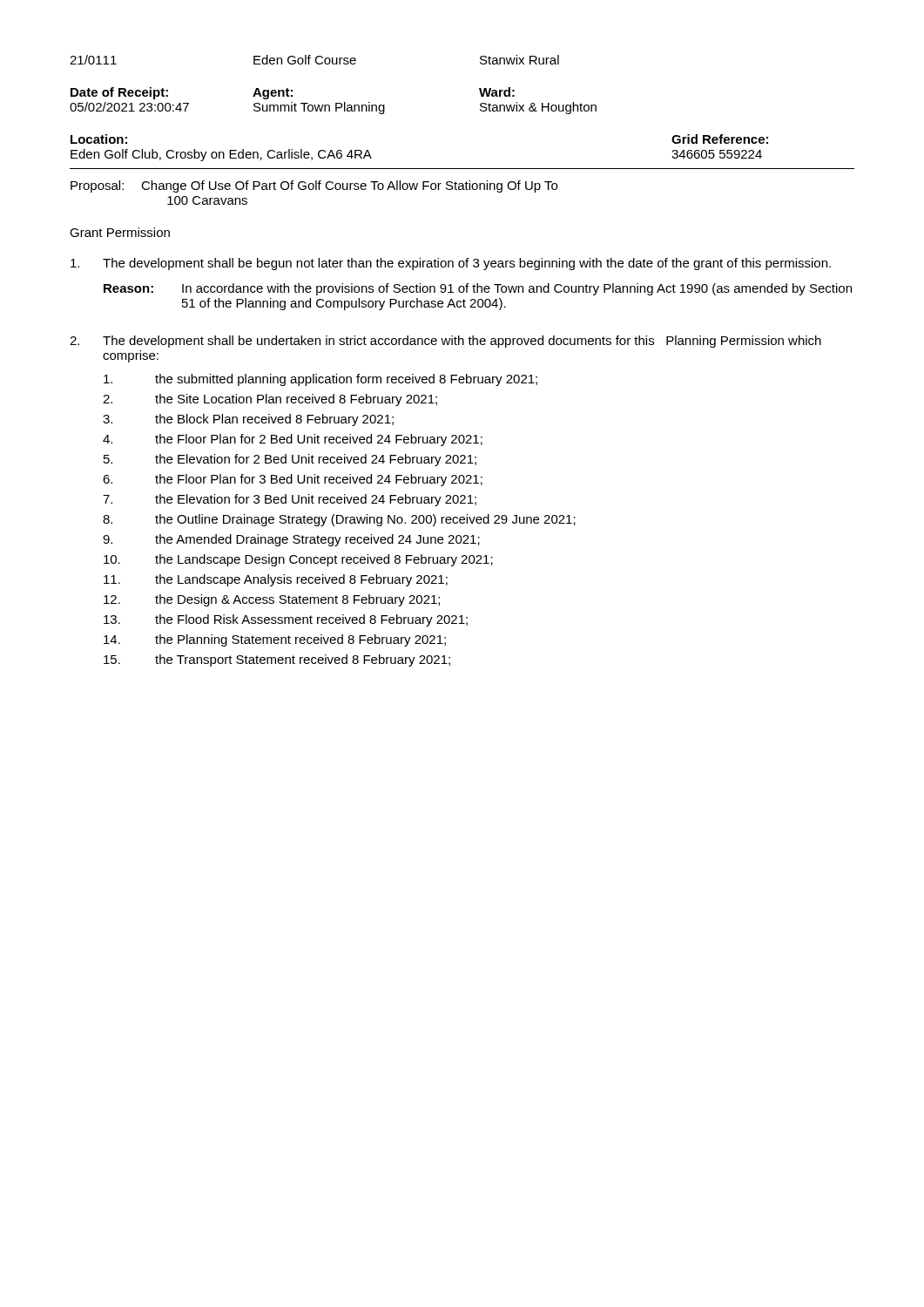The width and height of the screenshot is (924, 1307).
Task: Find the block on this page that starts "Location: Eden Golf Club, Crosby on"
Action: coord(99,139)
